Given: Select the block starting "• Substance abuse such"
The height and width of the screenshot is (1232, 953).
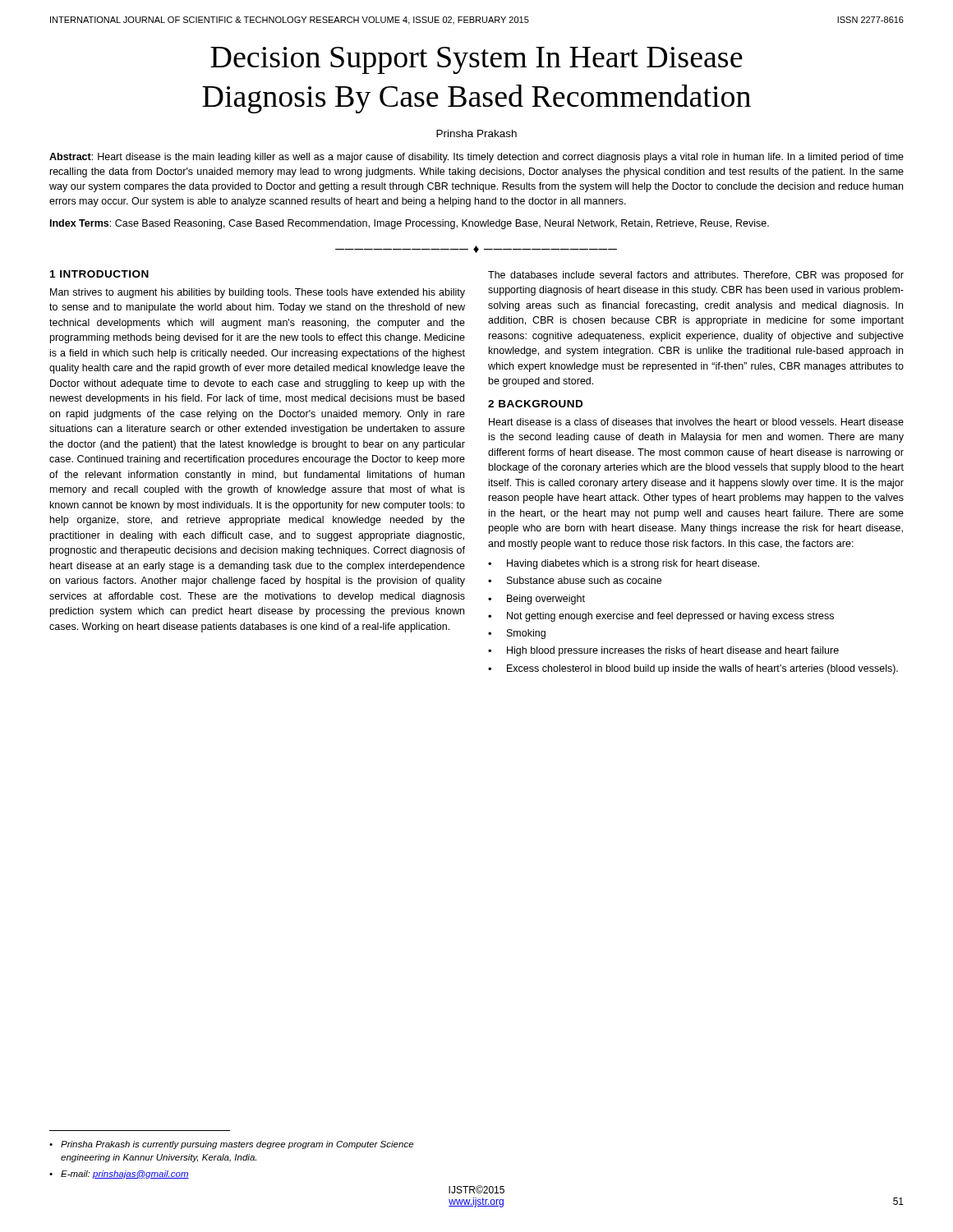Looking at the screenshot, I should [x=575, y=582].
